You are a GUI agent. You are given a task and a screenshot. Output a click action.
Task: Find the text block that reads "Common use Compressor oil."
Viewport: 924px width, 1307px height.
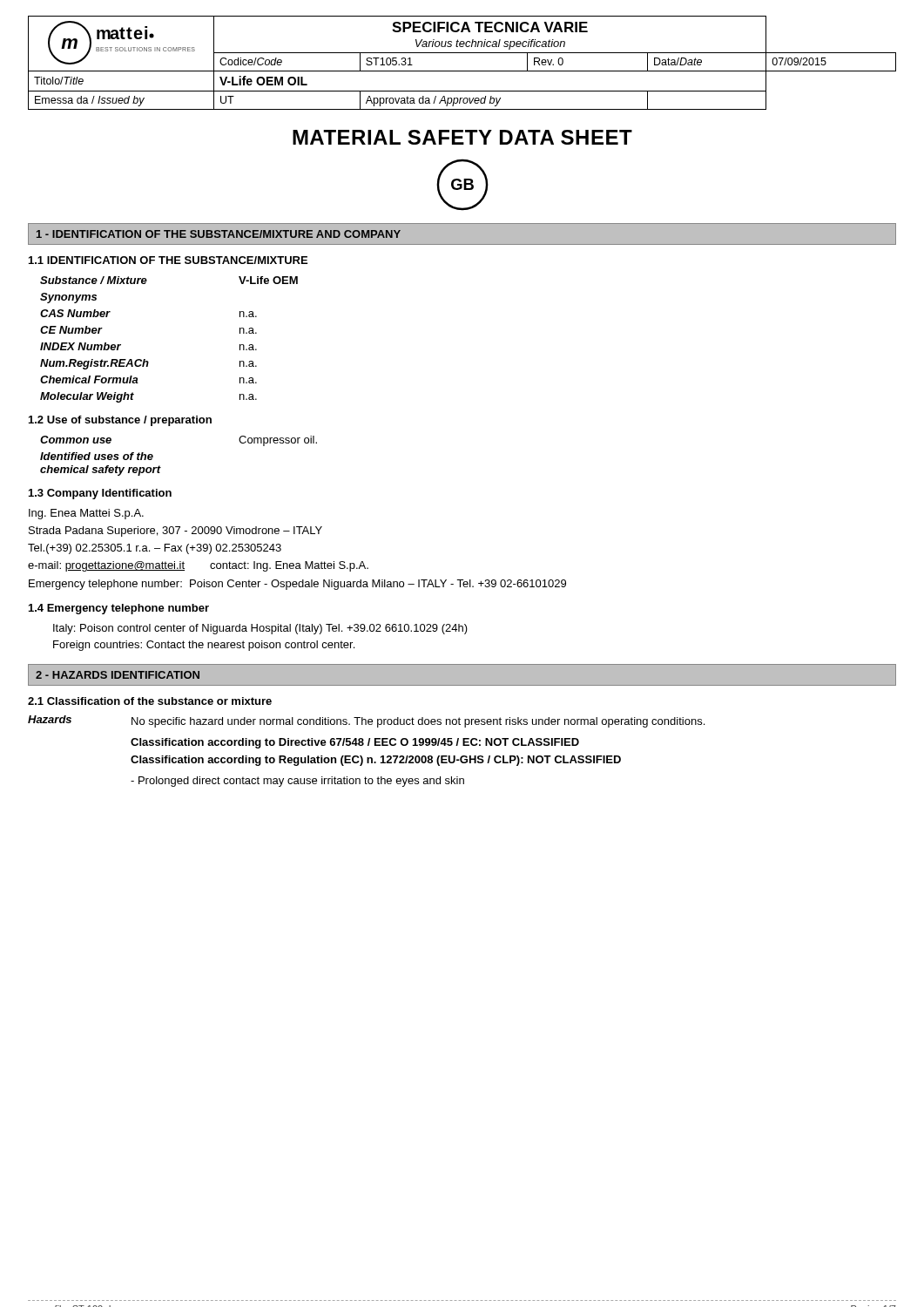79,442
